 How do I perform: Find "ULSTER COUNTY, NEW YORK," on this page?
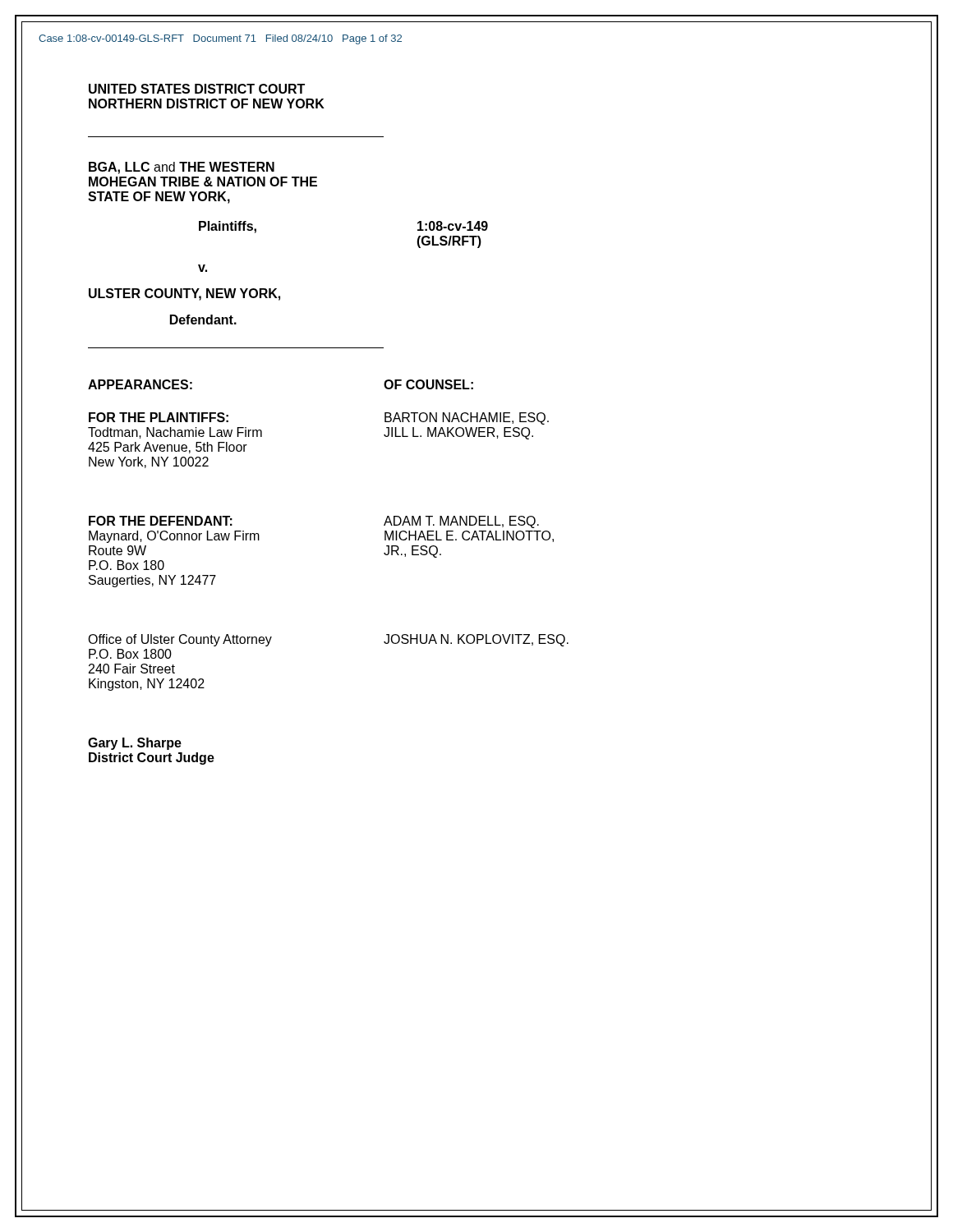pyautogui.click(x=185, y=294)
